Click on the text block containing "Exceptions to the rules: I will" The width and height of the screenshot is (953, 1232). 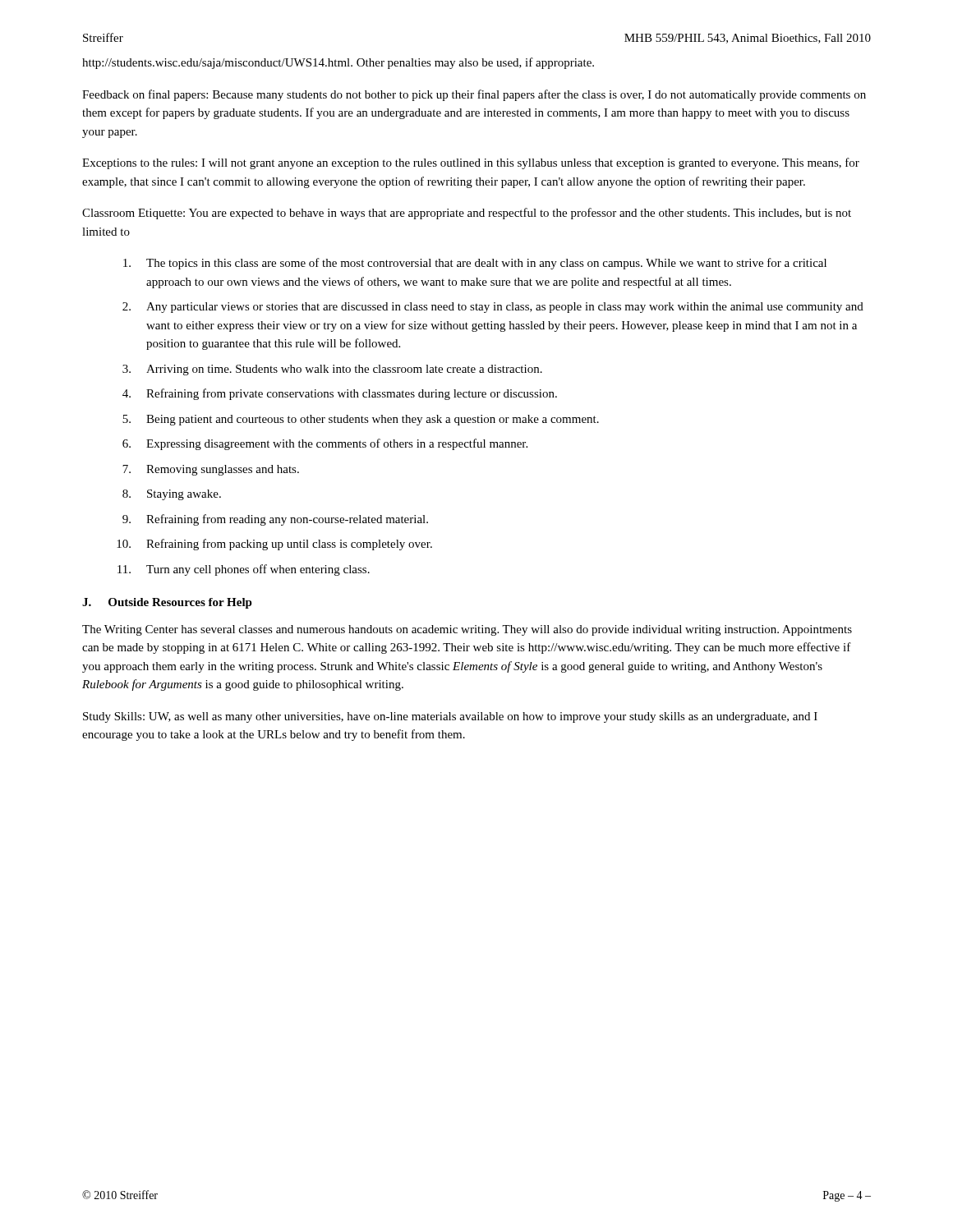(x=471, y=172)
